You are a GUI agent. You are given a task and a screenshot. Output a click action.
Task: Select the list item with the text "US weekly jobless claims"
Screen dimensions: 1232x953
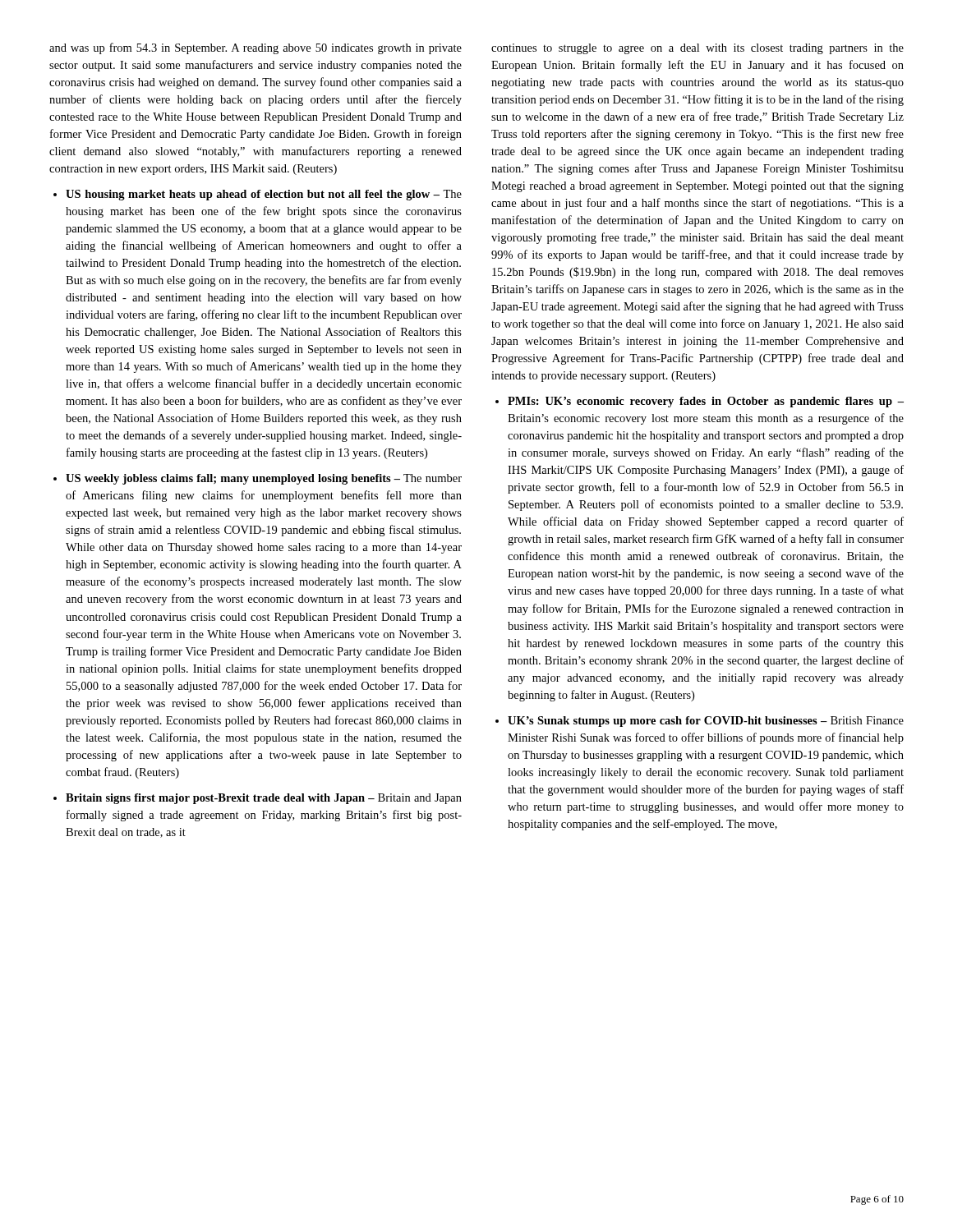click(x=264, y=625)
